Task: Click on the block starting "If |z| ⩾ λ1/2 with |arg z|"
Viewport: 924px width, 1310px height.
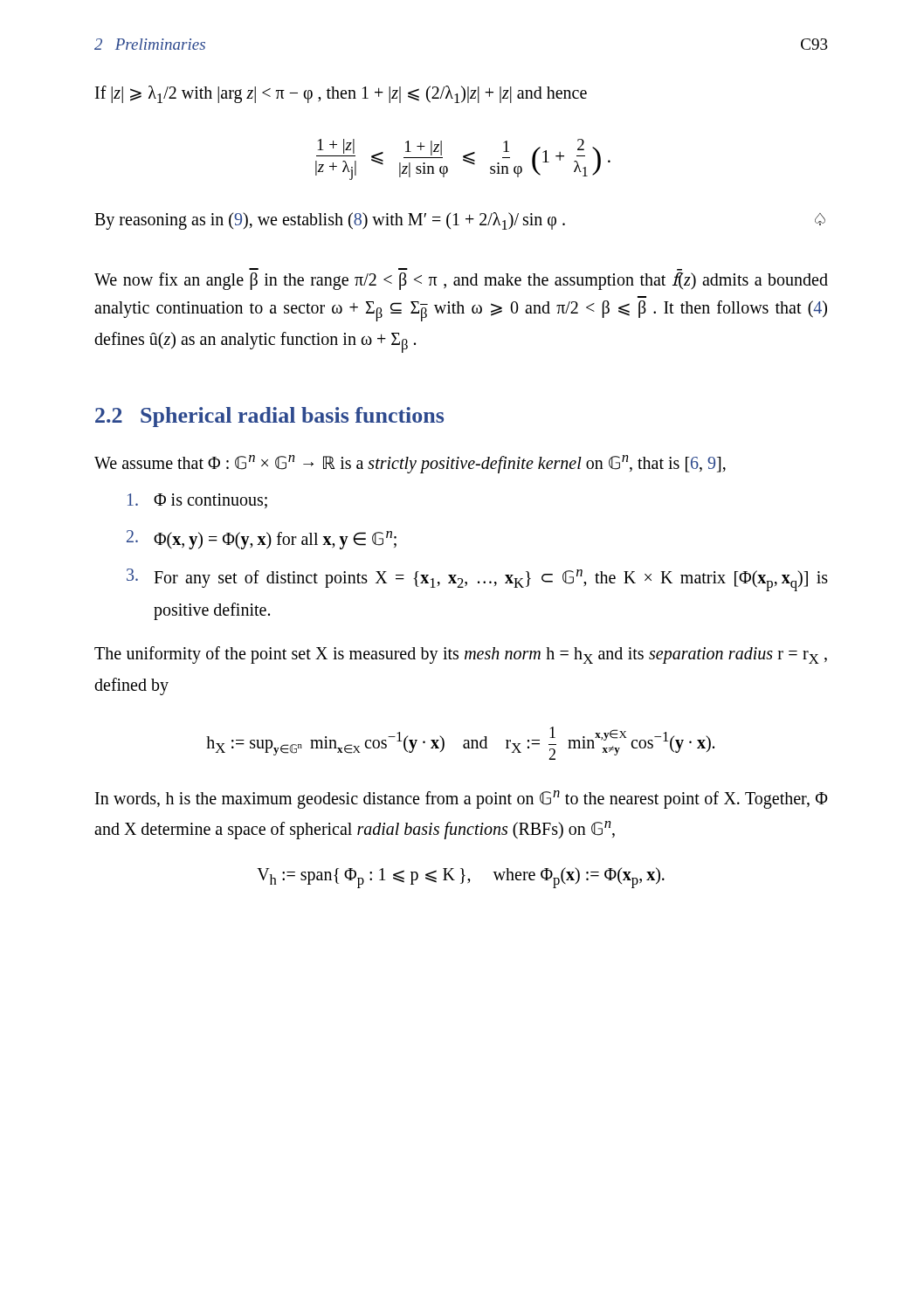Action: click(x=341, y=95)
